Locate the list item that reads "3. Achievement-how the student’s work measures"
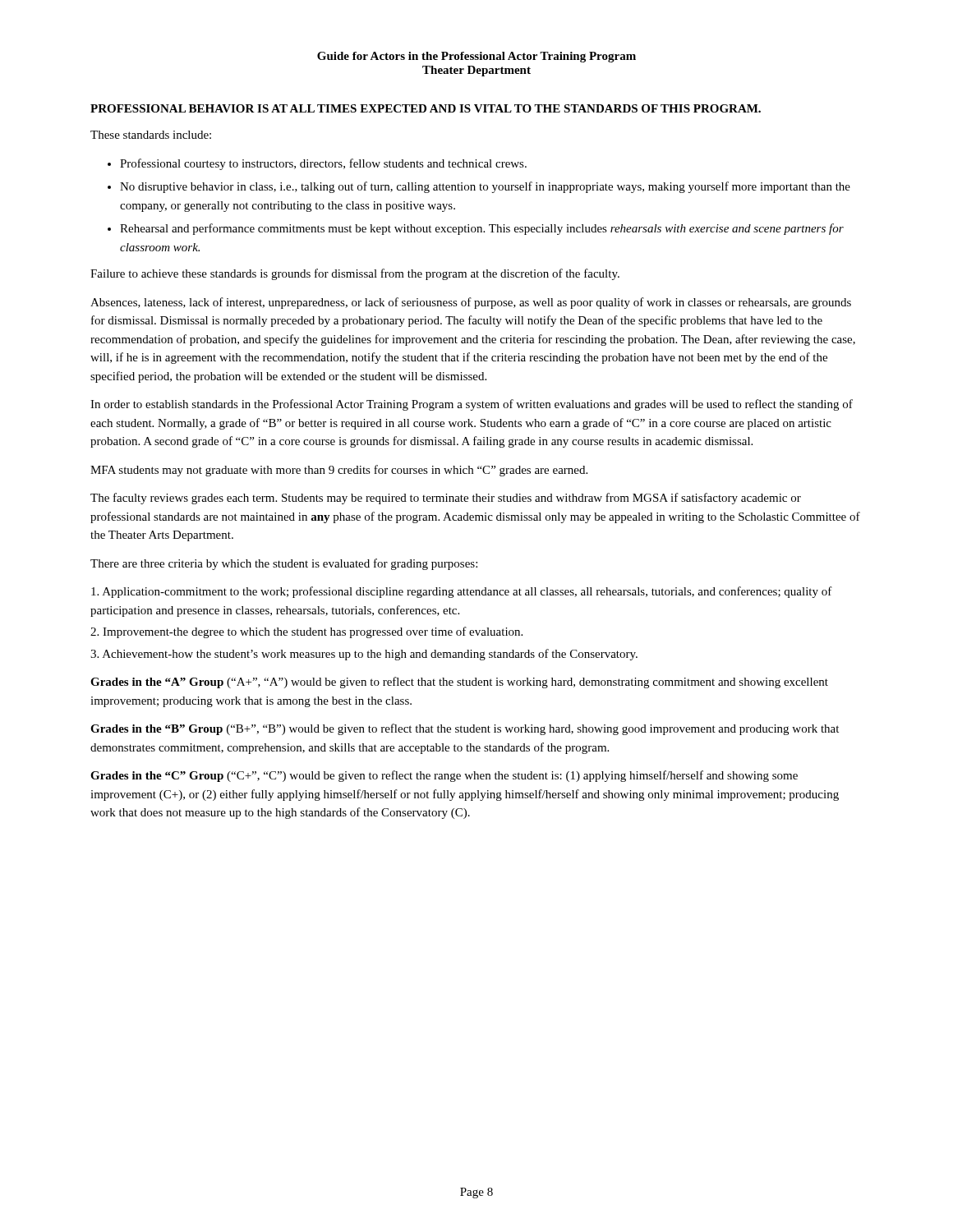Image resolution: width=953 pixels, height=1232 pixels. (x=364, y=653)
